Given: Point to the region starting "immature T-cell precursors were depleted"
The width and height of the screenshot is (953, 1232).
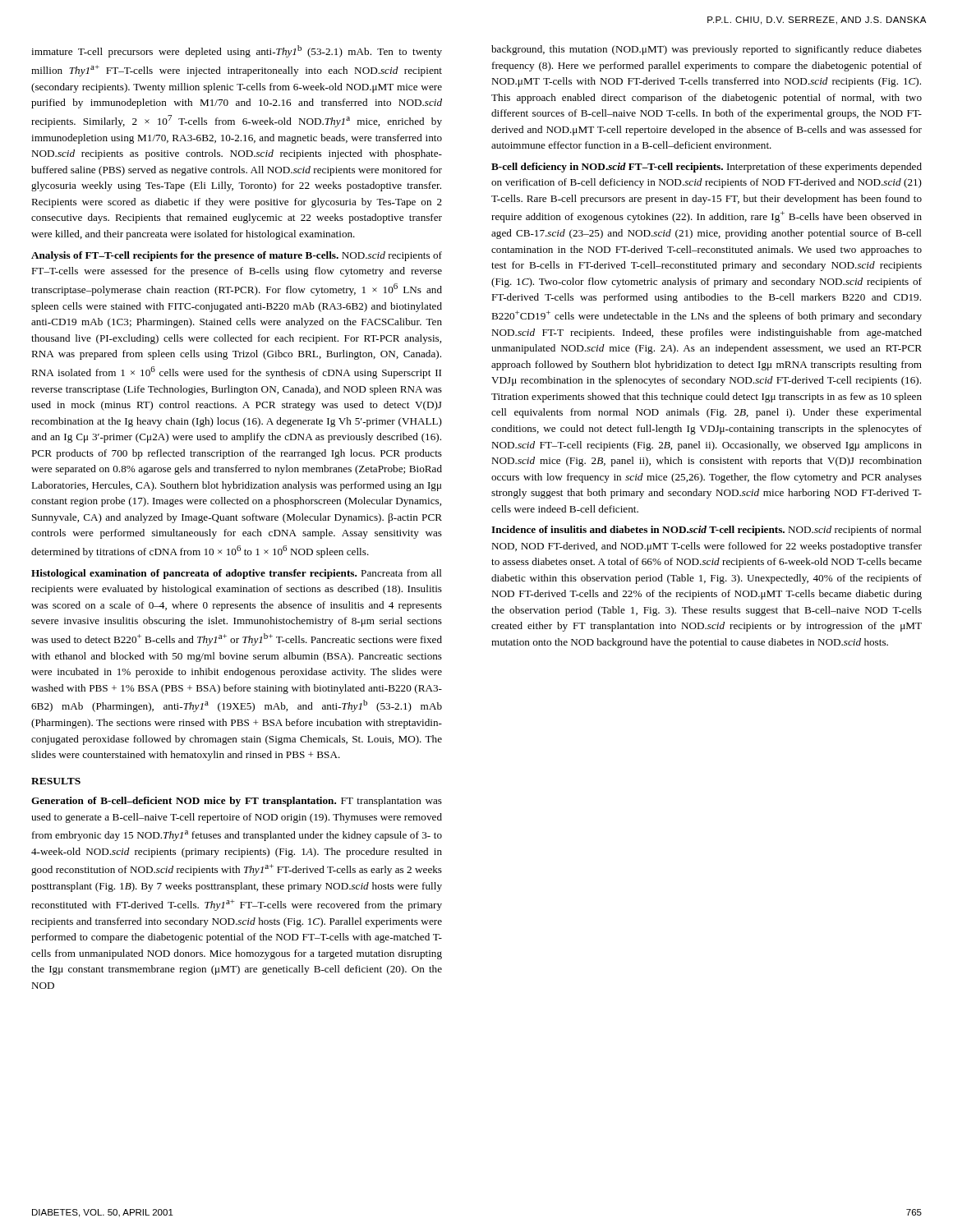Looking at the screenshot, I should coord(237,141).
